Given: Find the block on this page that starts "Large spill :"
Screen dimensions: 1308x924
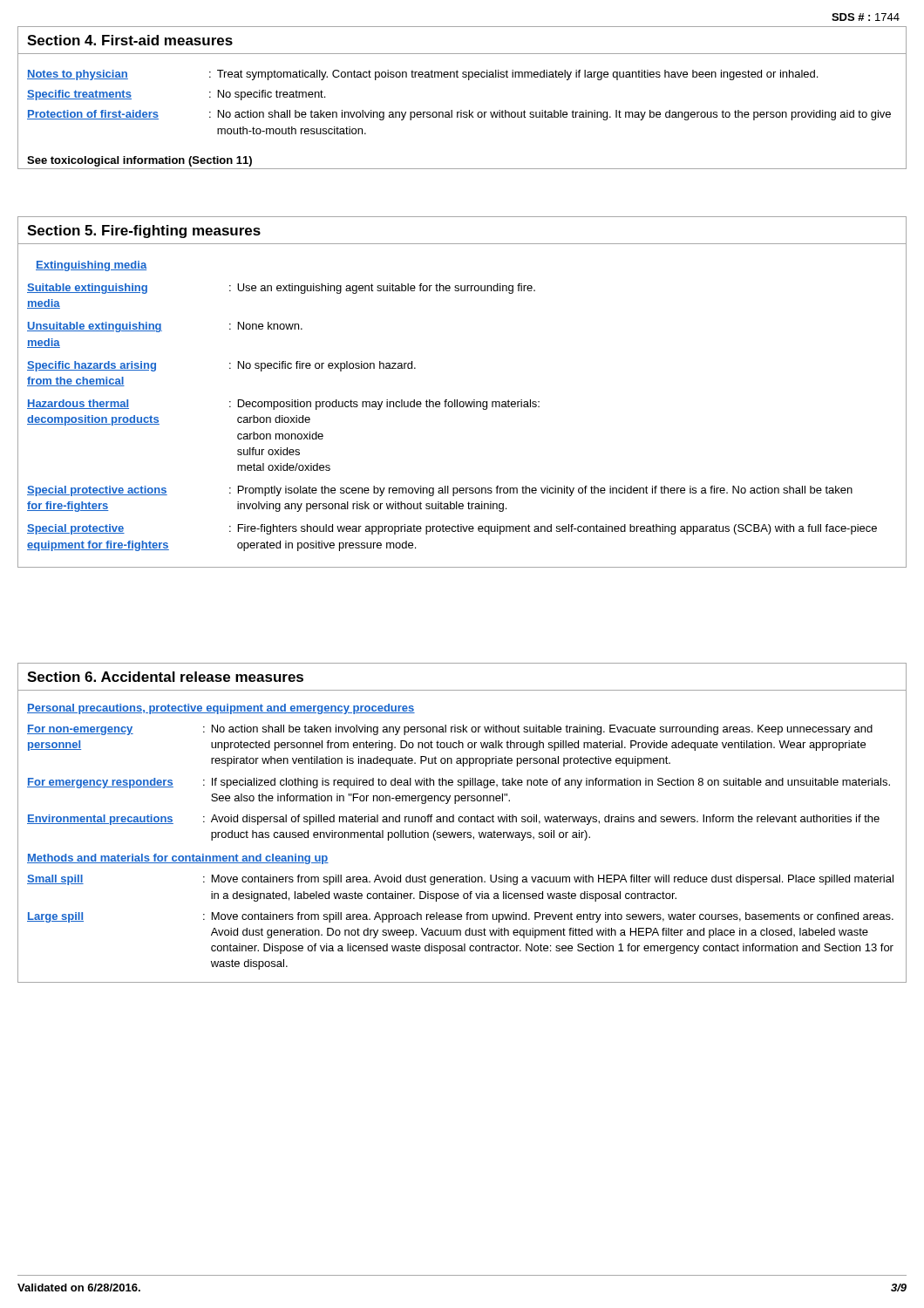Looking at the screenshot, I should pos(462,940).
